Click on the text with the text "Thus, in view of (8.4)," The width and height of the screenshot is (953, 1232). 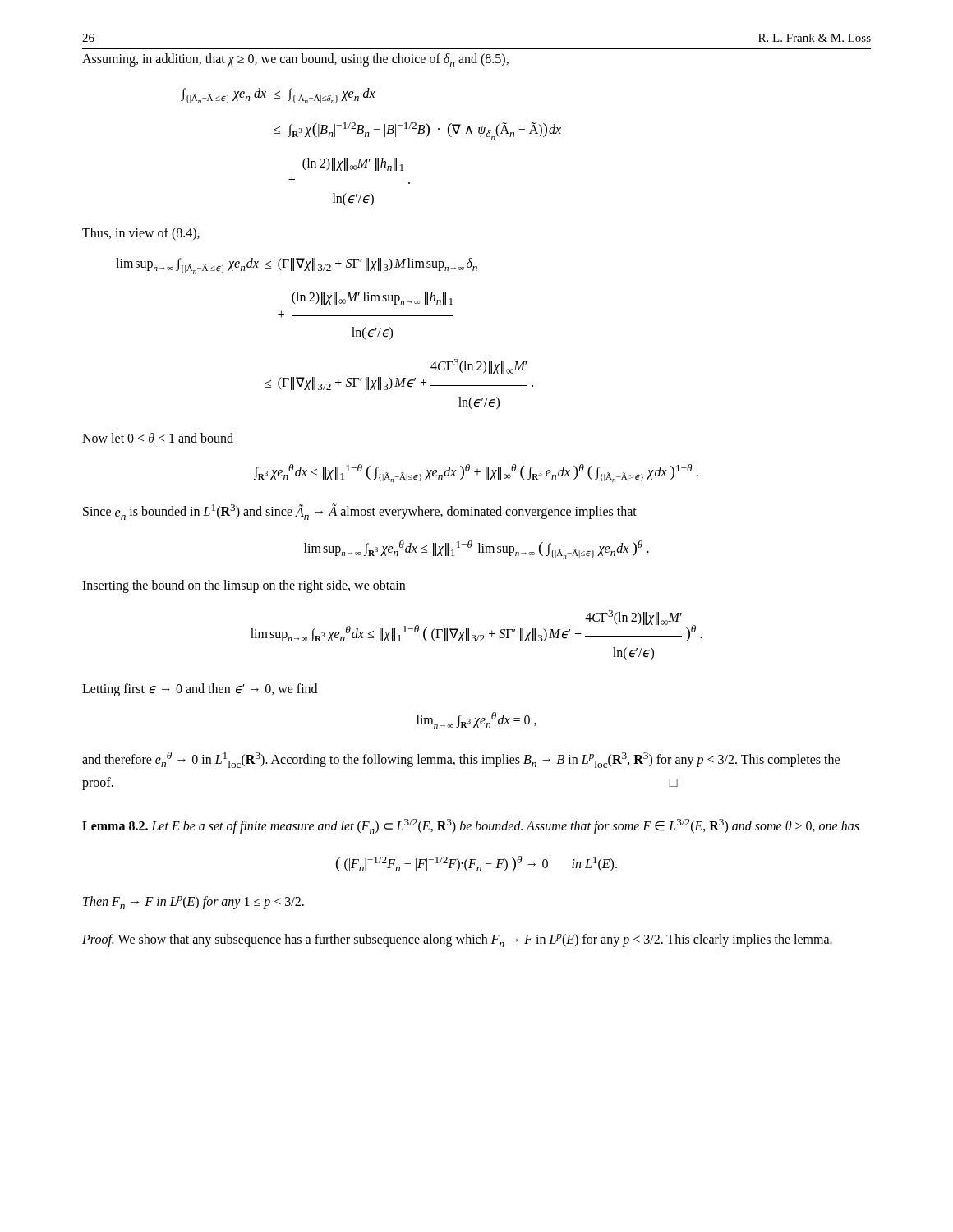click(141, 233)
